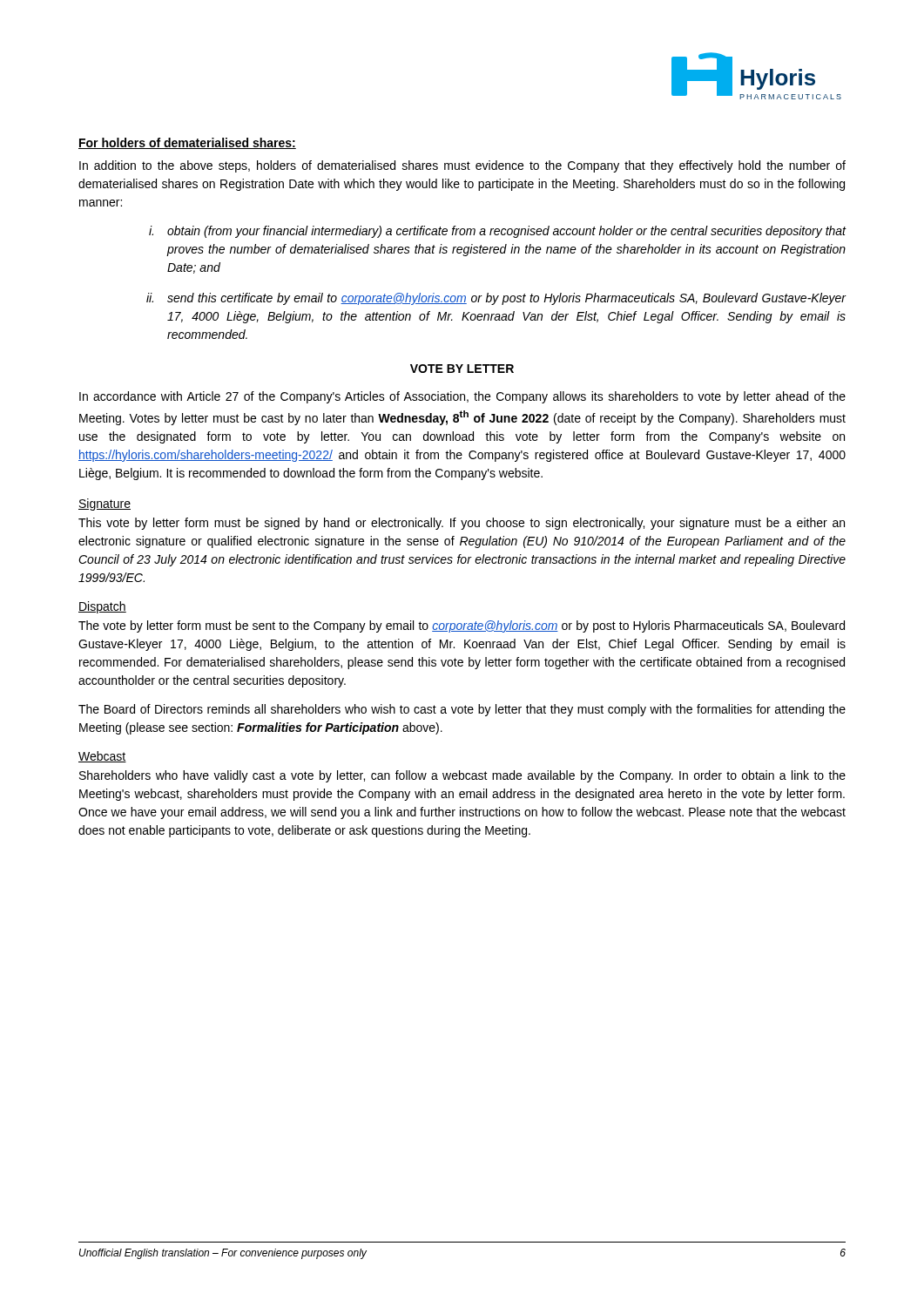Viewport: 924px width, 1307px height.
Task: Locate the section header that says "For holders of dematerialised shares:"
Action: point(187,143)
